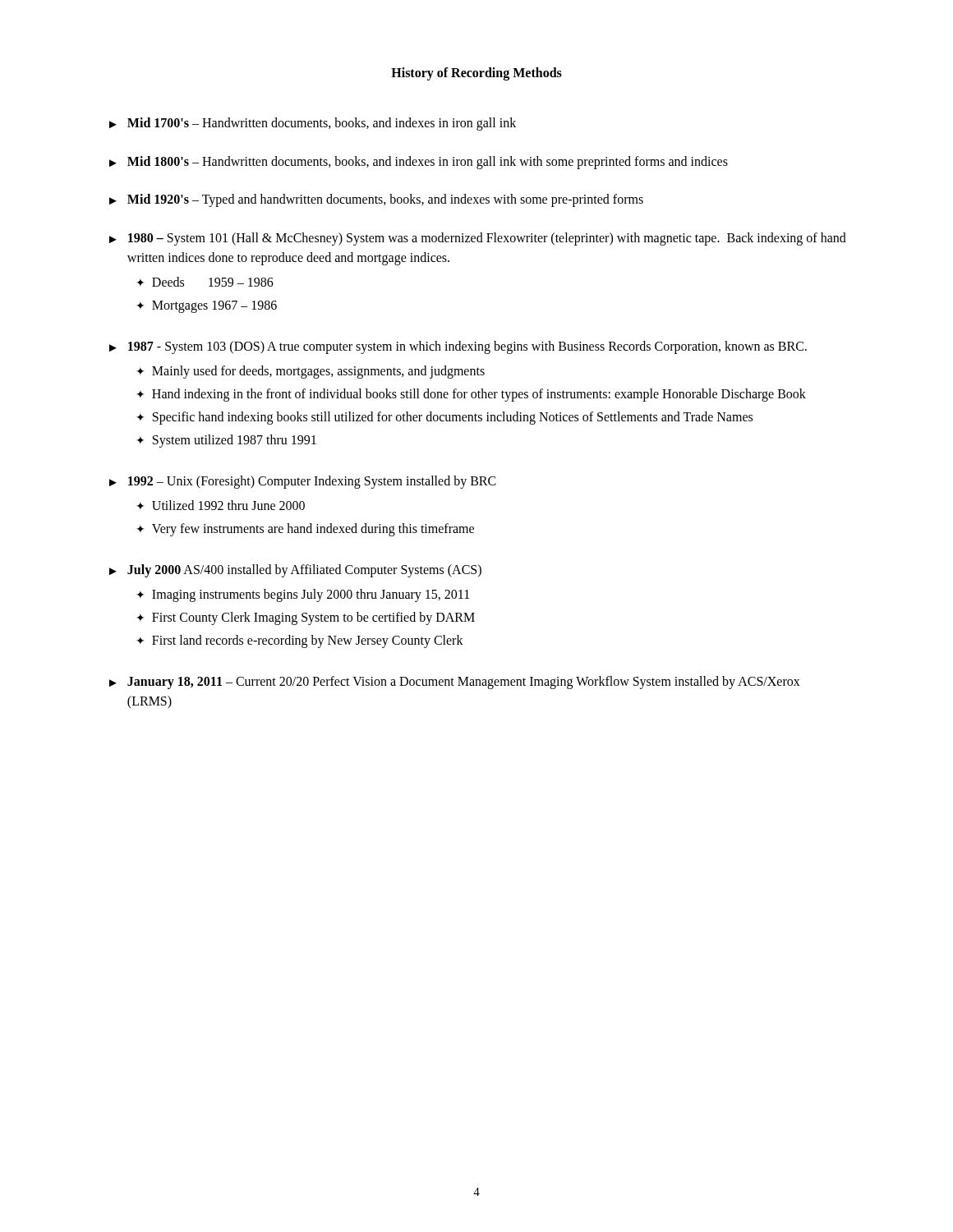Locate the block of text that opens with "► Mid 1920's –"
This screenshot has width=953, height=1232.
point(476,200)
